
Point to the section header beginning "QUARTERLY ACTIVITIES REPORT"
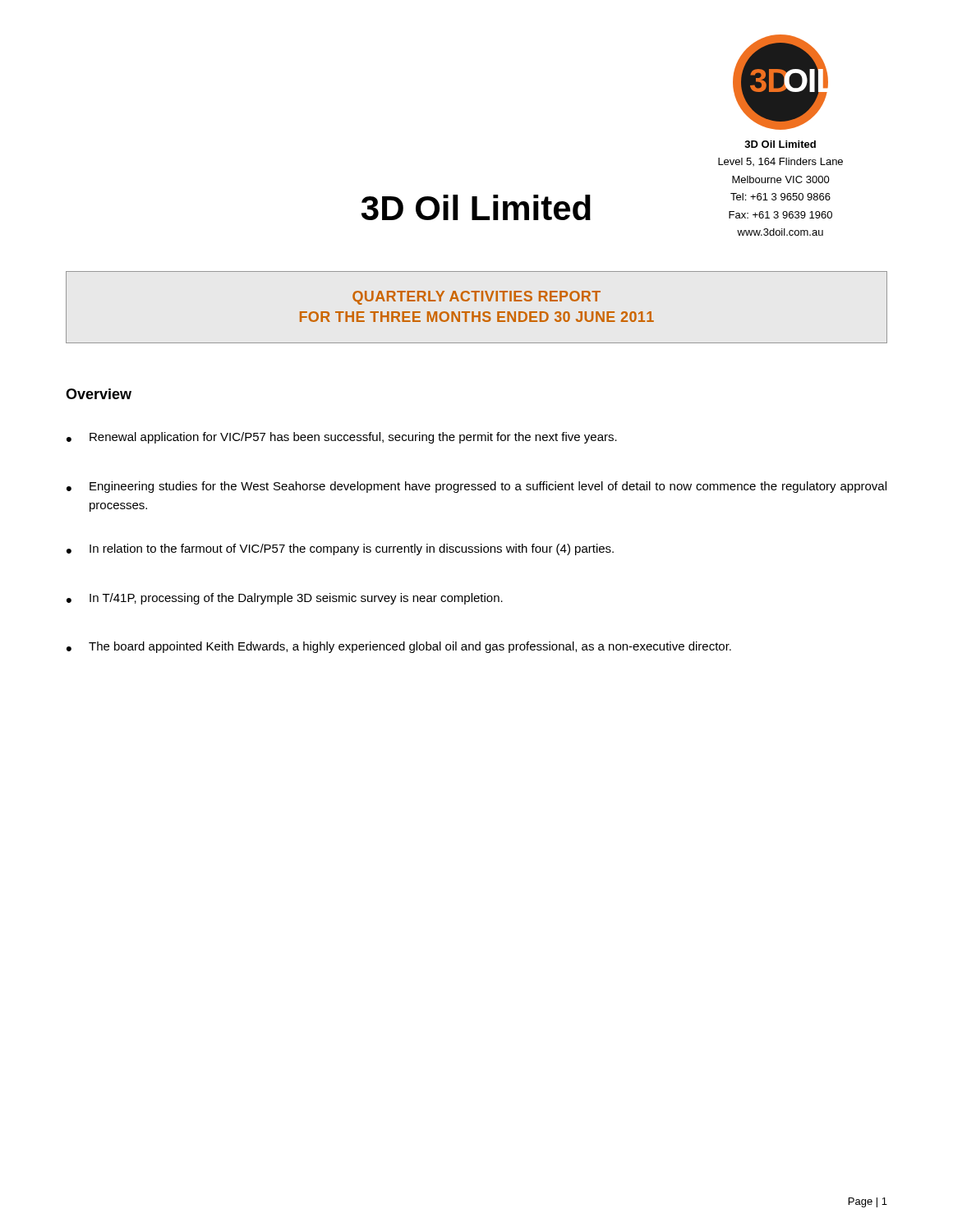pyautogui.click(x=476, y=307)
